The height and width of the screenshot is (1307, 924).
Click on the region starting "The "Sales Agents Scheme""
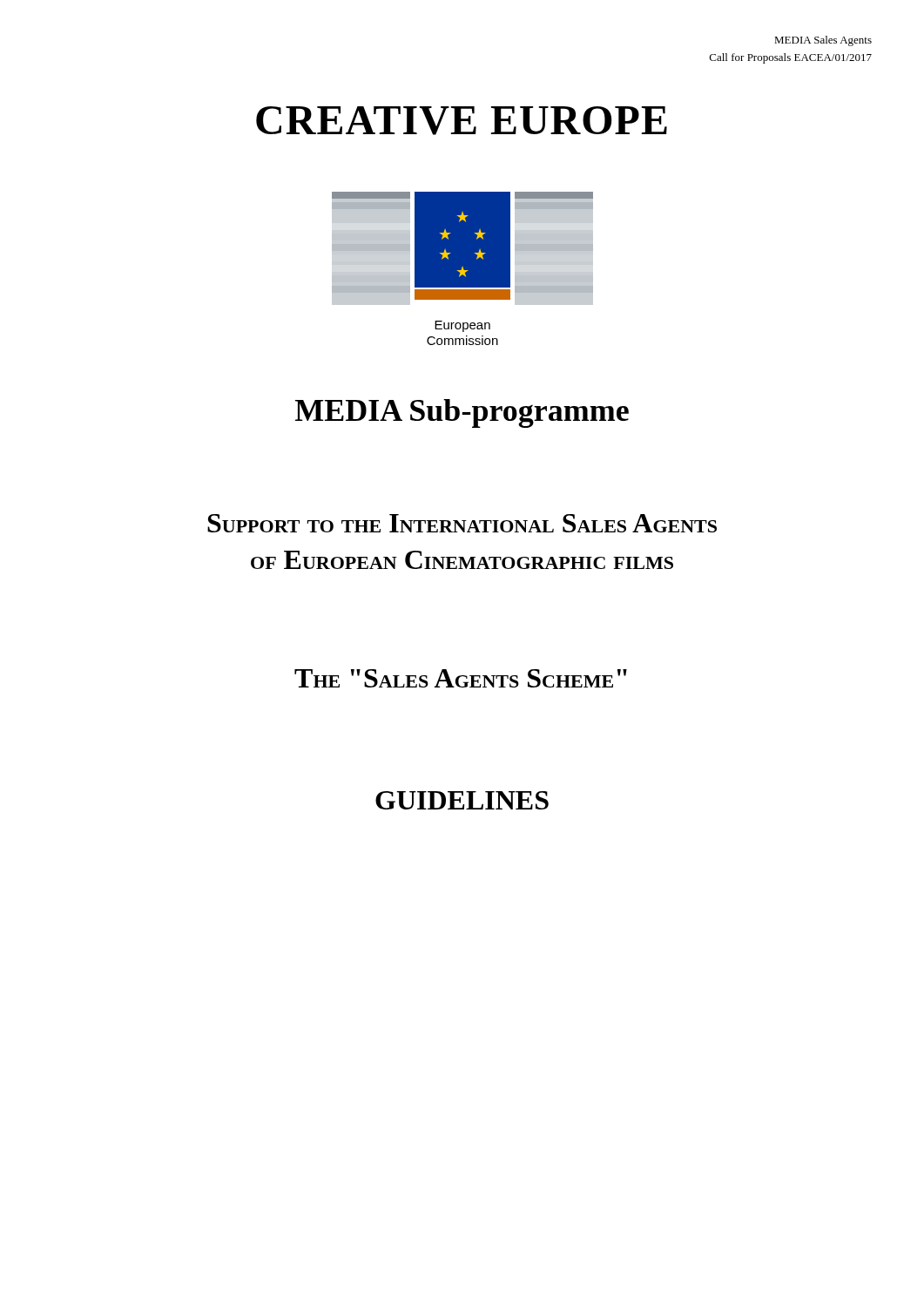pos(462,678)
